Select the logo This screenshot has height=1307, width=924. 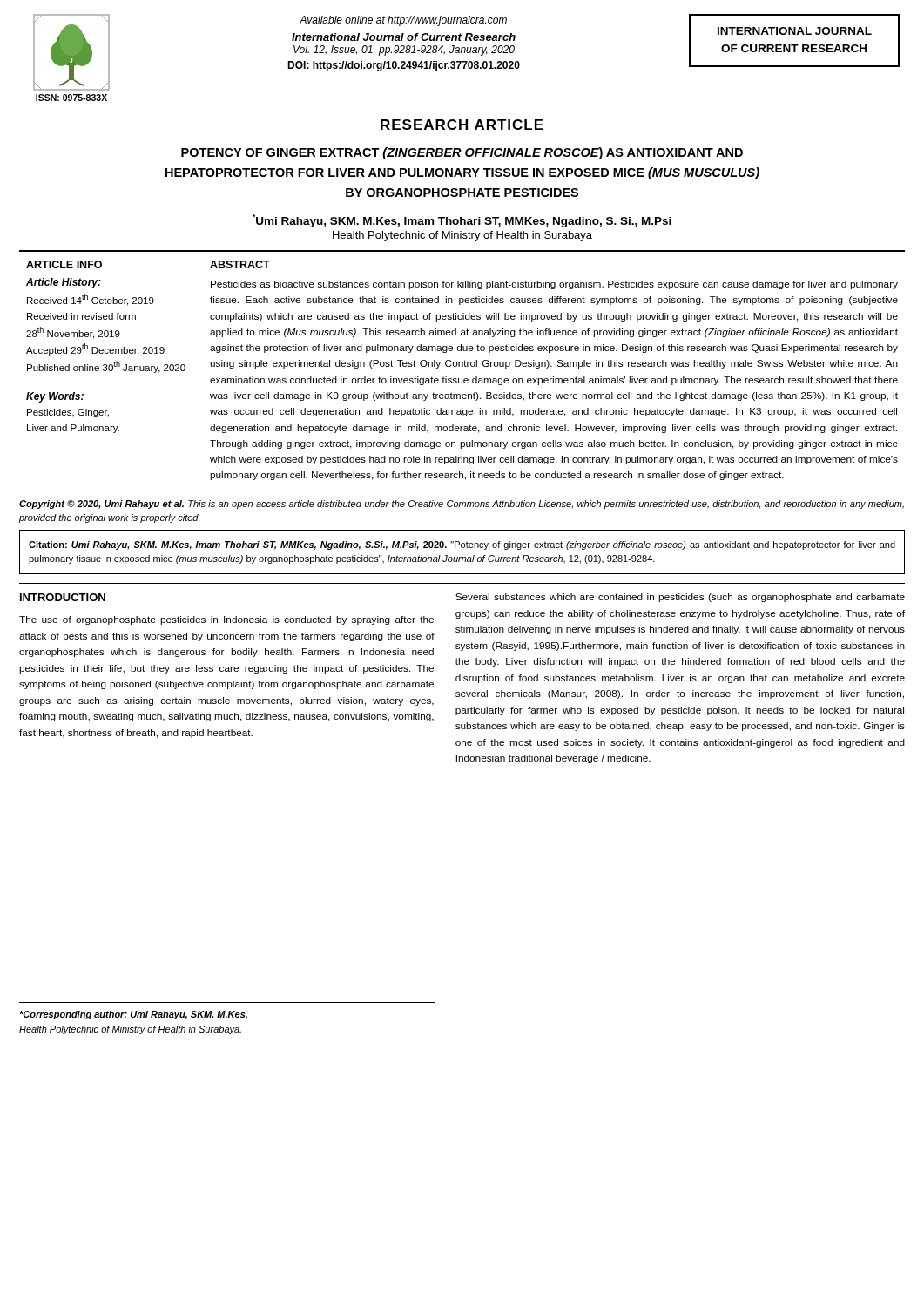71,58
